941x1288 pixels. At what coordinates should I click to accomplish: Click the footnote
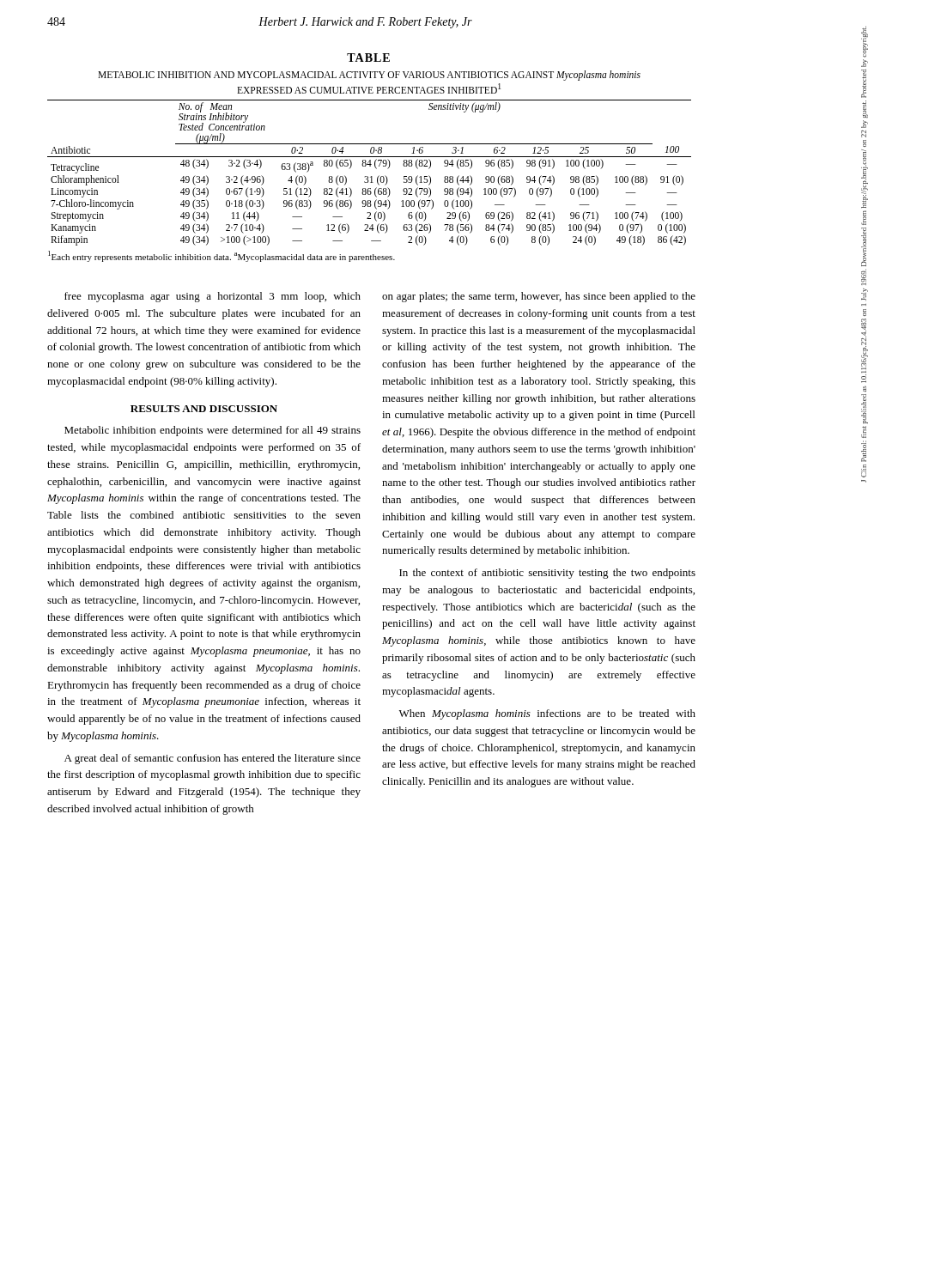click(x=221, y=255)
